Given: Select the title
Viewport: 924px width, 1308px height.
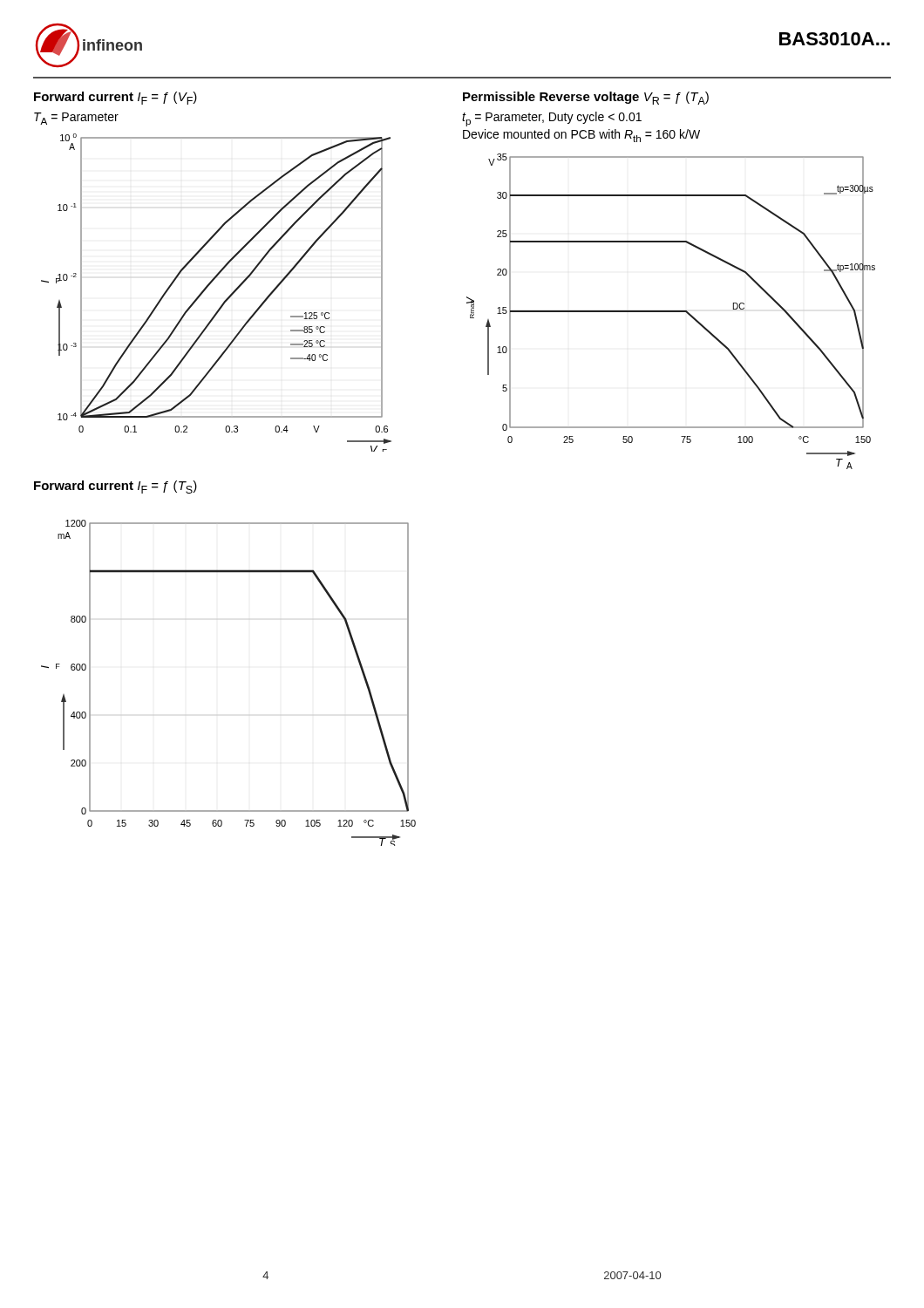Looking at the screenshot, I should click(834, 39).
